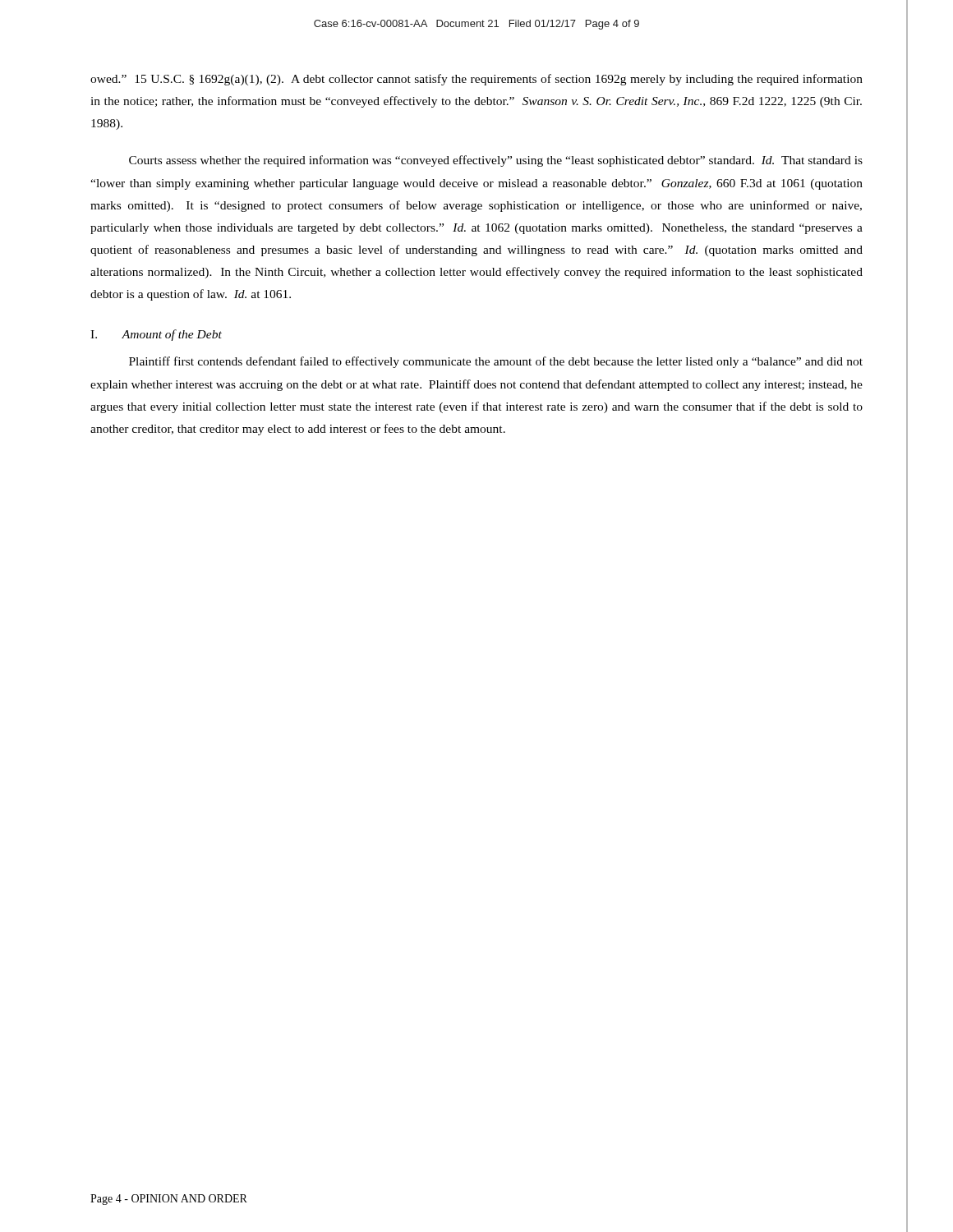Find the block on this page that starts "owed.” 15 U.S.C. § 1692g(a)(1), (2). A"
953x1232 pixels.
pyautogui.click(x=476, y=101)
